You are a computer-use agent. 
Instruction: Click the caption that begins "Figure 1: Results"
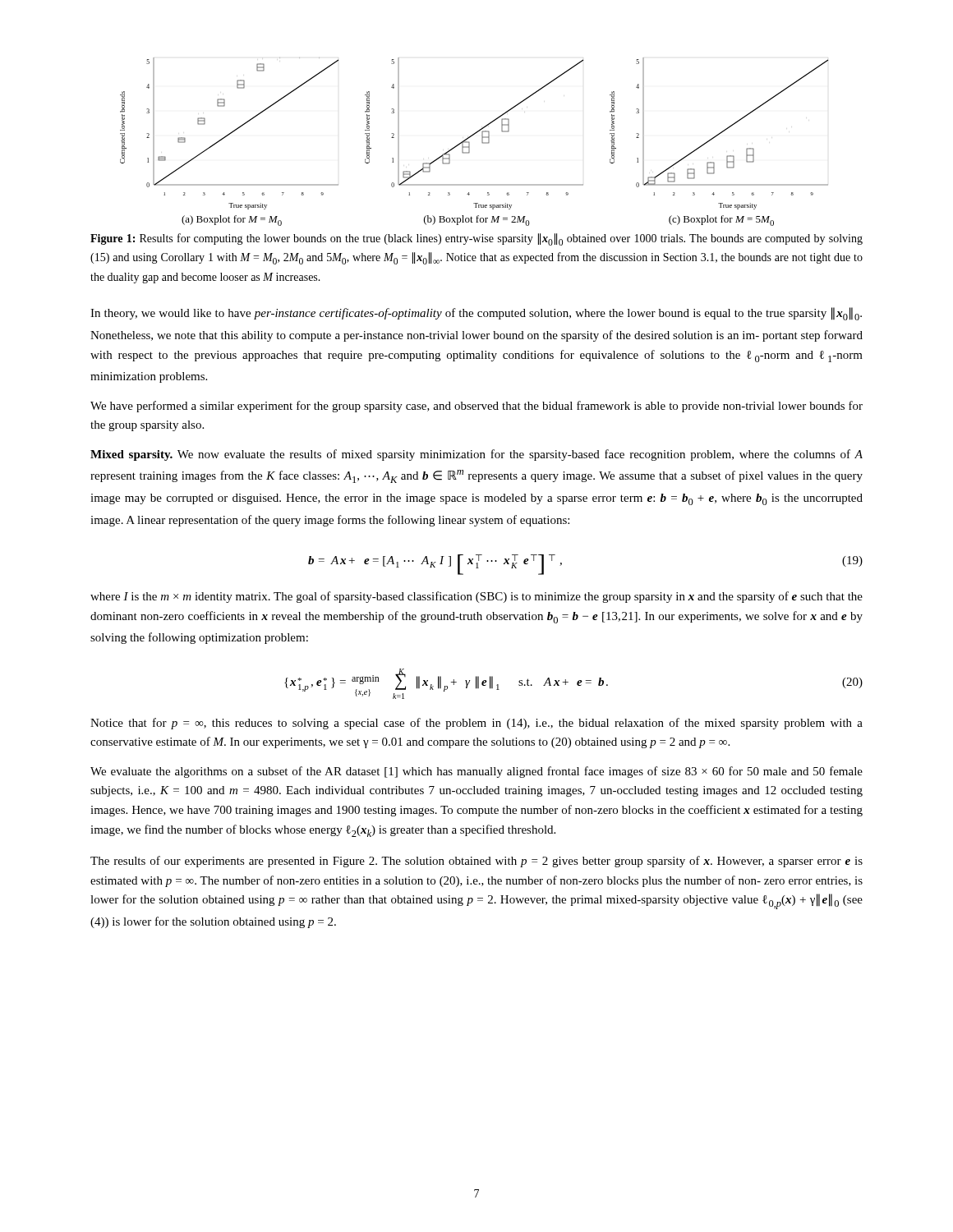tap(476, 258)
